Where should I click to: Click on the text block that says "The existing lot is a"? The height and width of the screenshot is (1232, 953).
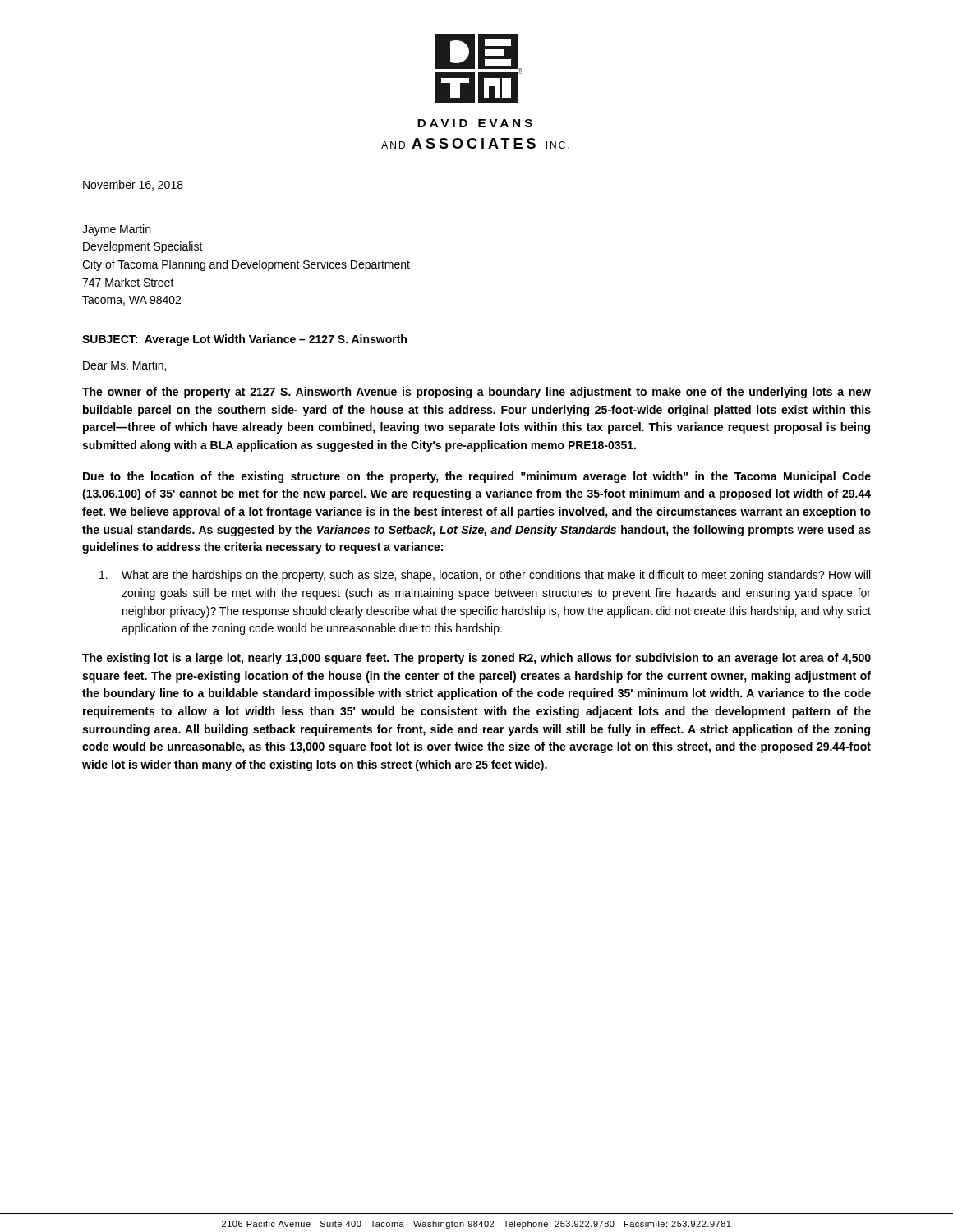pos(476,711)
